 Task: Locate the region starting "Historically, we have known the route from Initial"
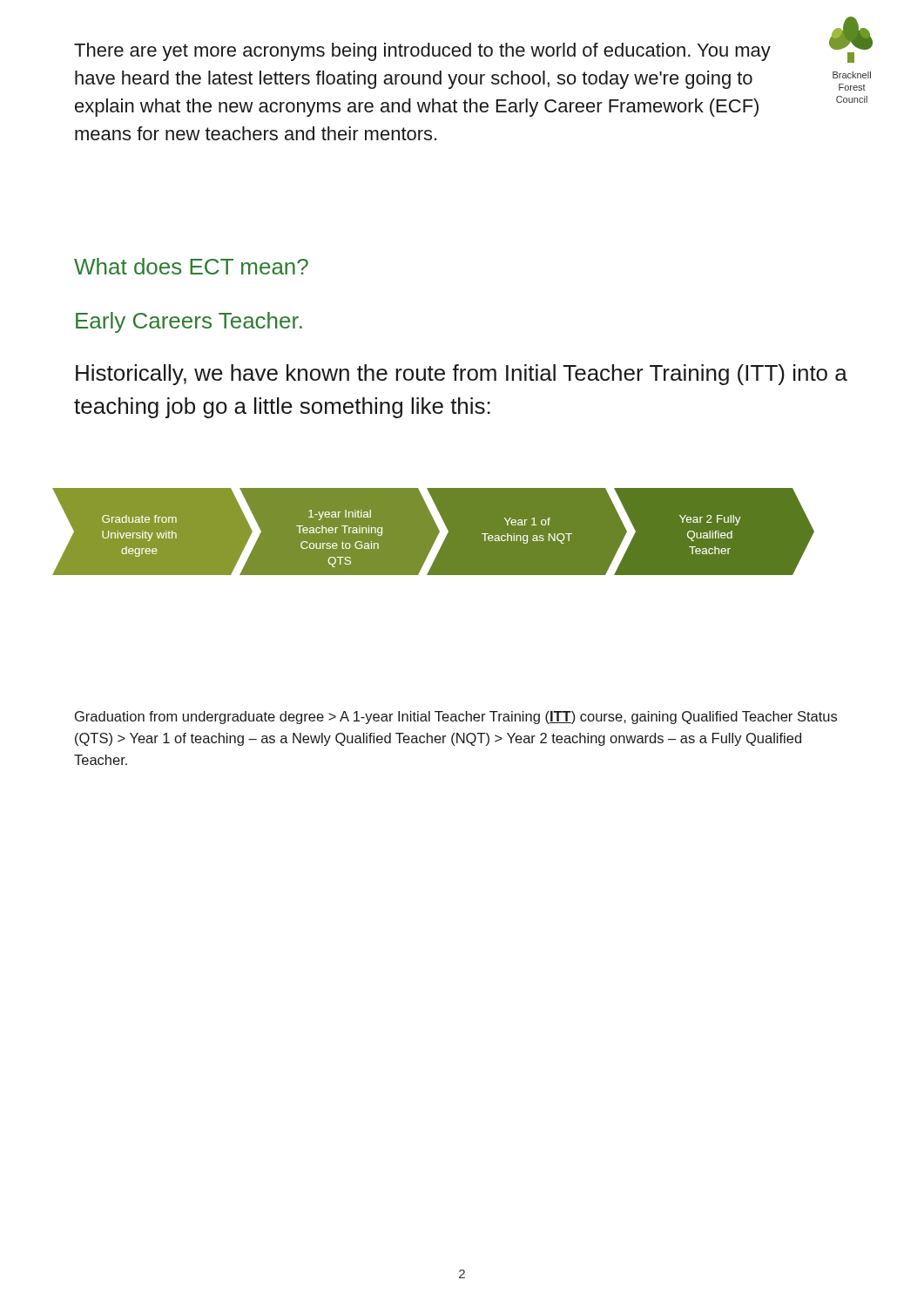(x=461, y=389)
